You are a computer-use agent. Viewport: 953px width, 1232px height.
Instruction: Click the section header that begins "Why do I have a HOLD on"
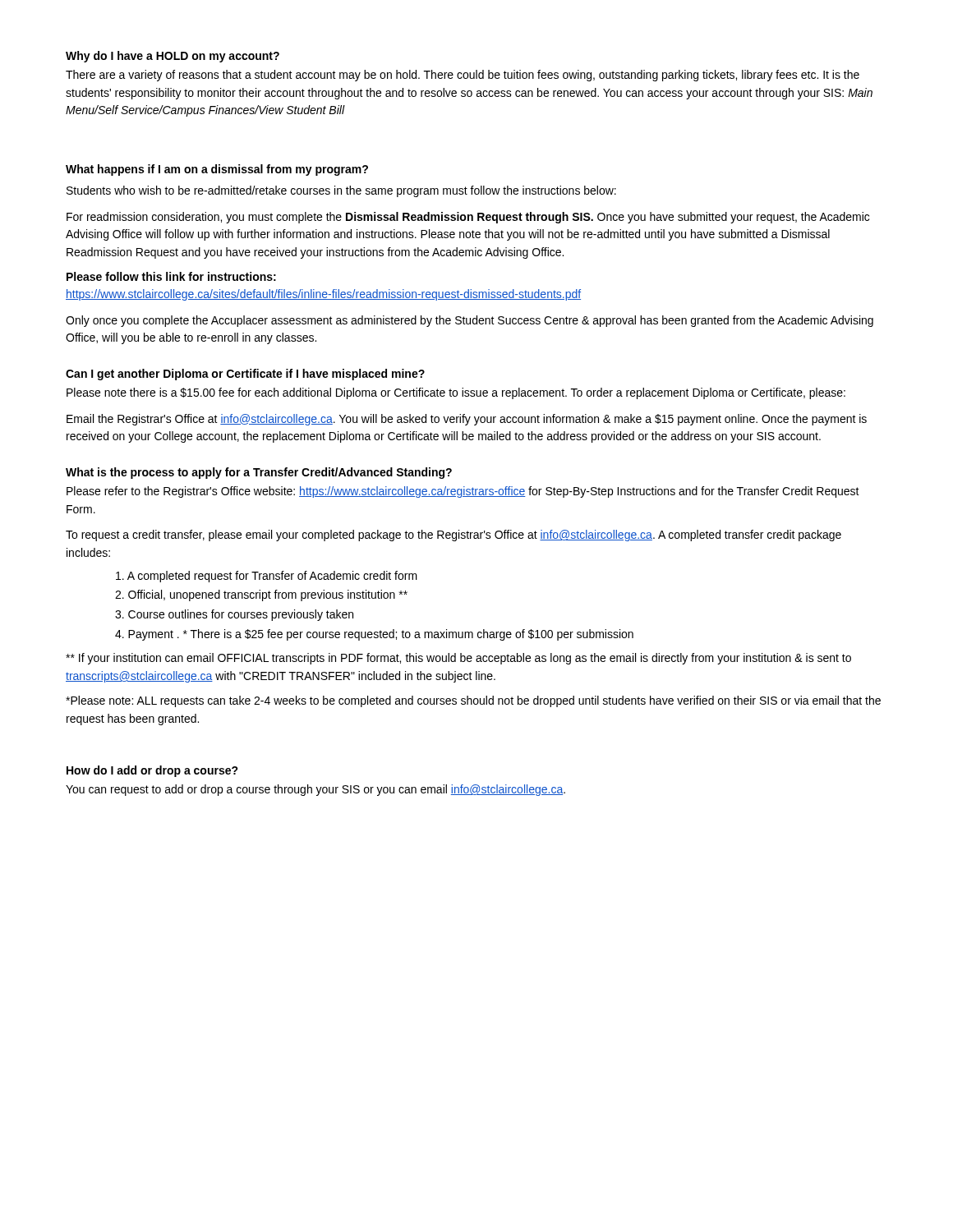tap(173, 56)
